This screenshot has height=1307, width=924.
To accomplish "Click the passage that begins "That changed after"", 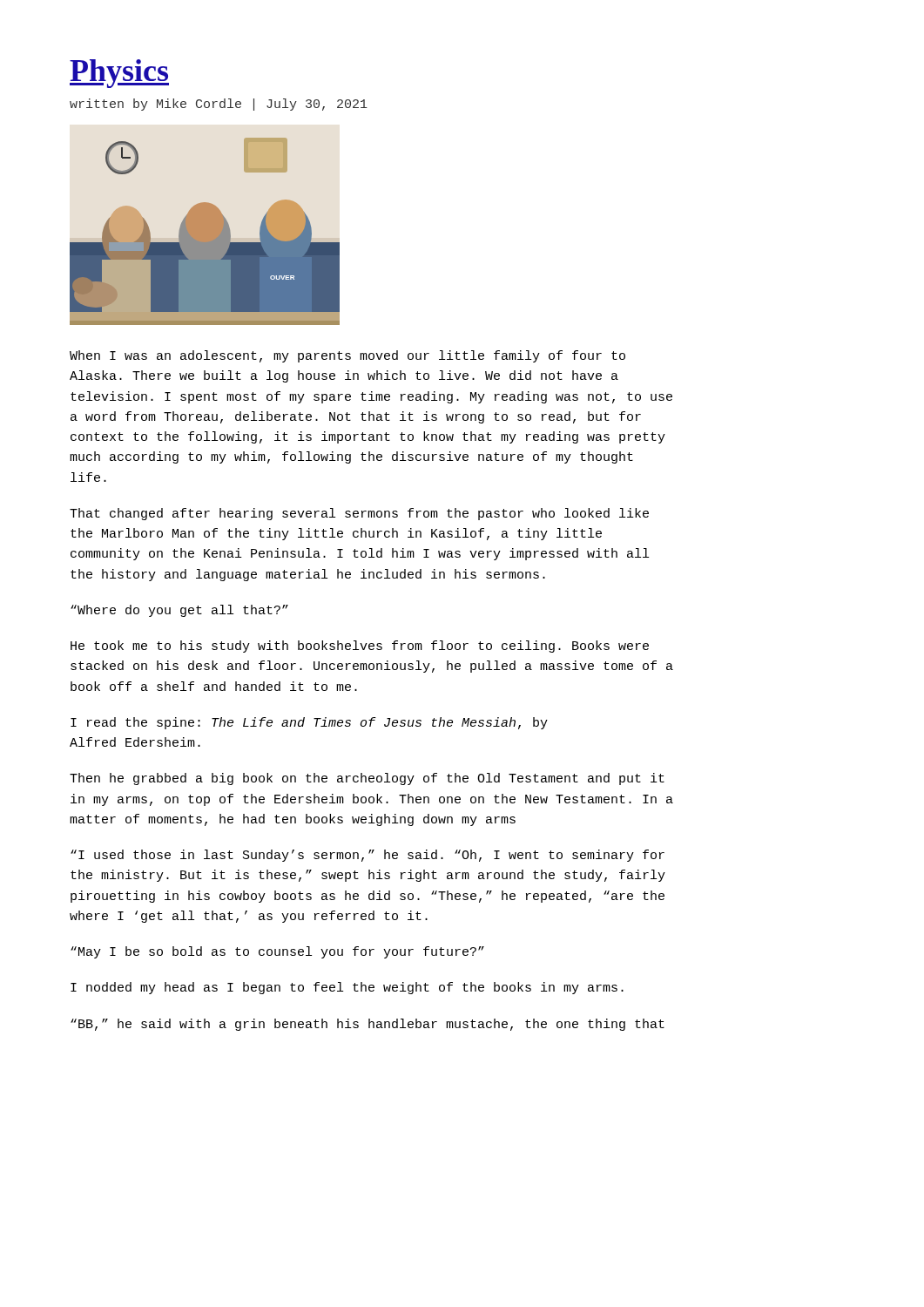I will 360,545.
